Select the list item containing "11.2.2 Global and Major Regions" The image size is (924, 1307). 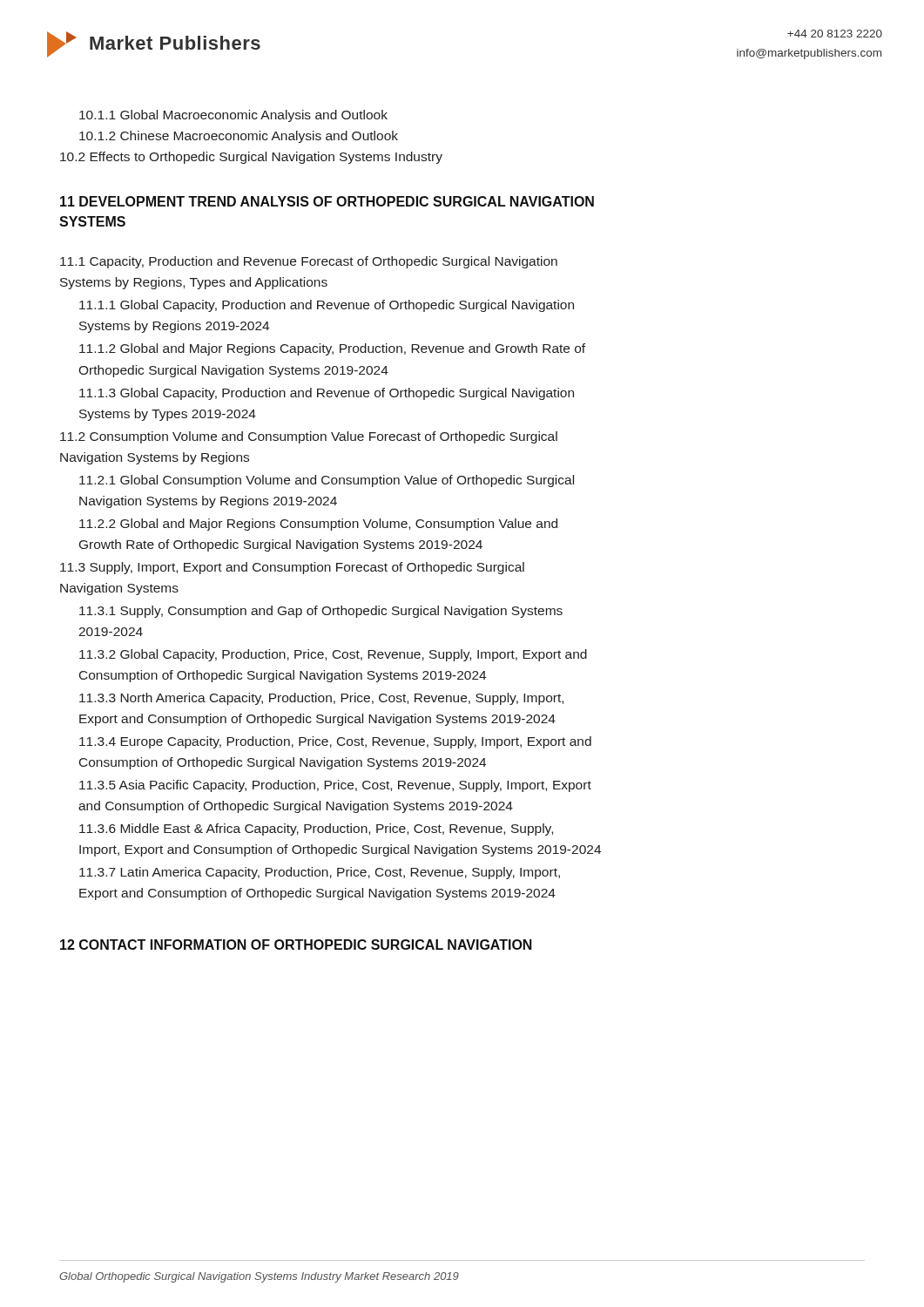pyautogui.click(x=318, y=533)
